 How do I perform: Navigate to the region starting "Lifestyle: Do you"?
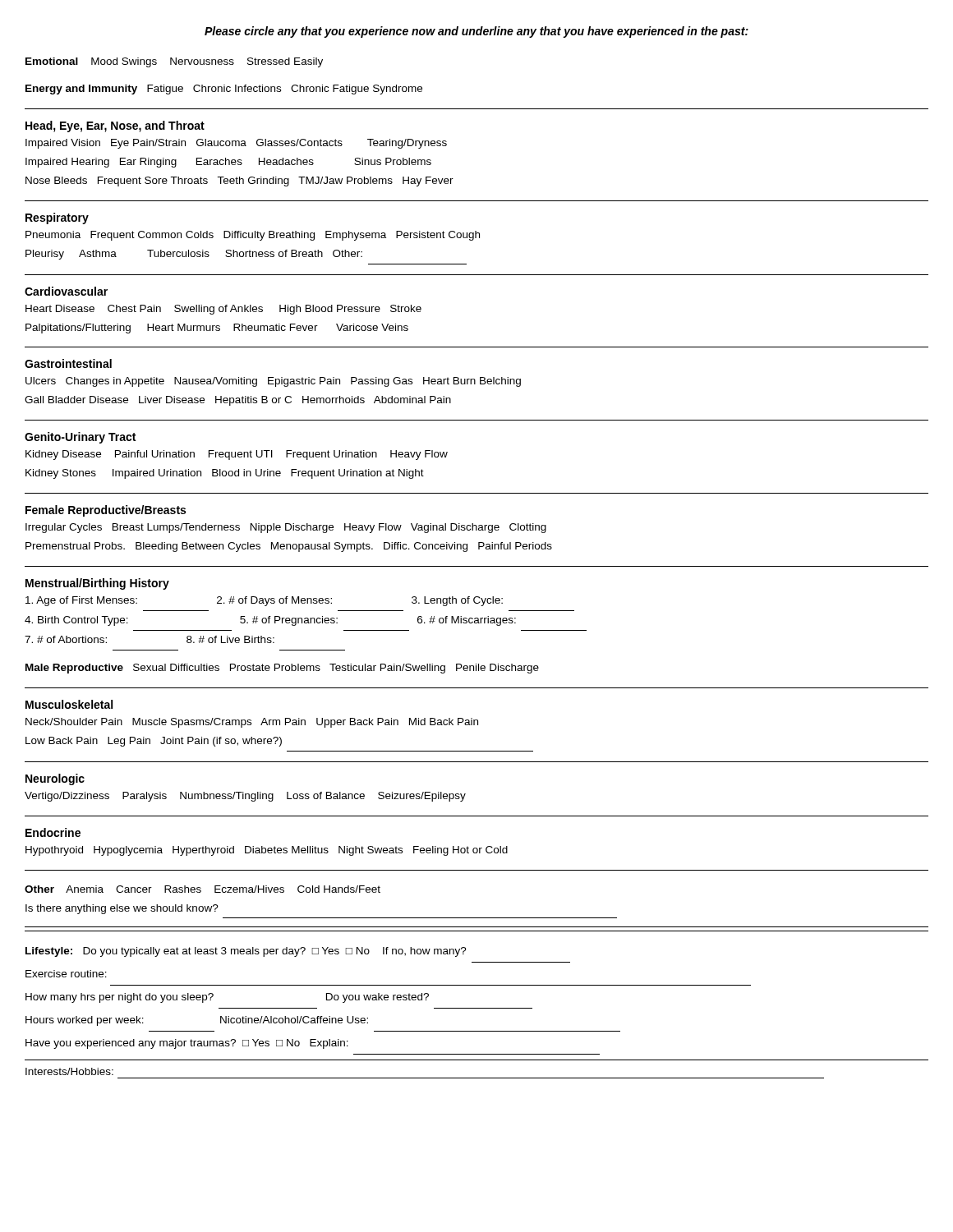[476, 997]
